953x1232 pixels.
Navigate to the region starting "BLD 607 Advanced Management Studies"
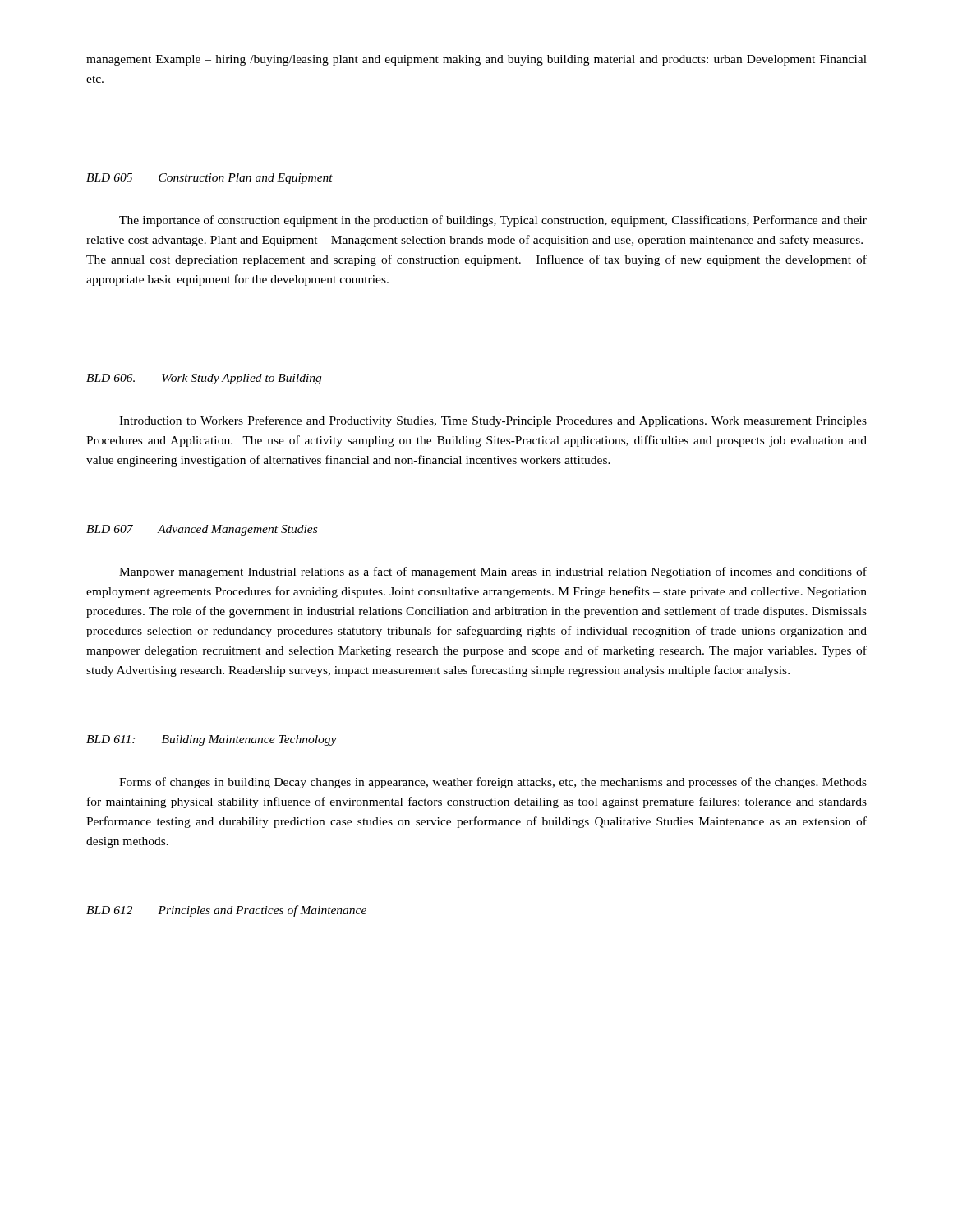202,530
